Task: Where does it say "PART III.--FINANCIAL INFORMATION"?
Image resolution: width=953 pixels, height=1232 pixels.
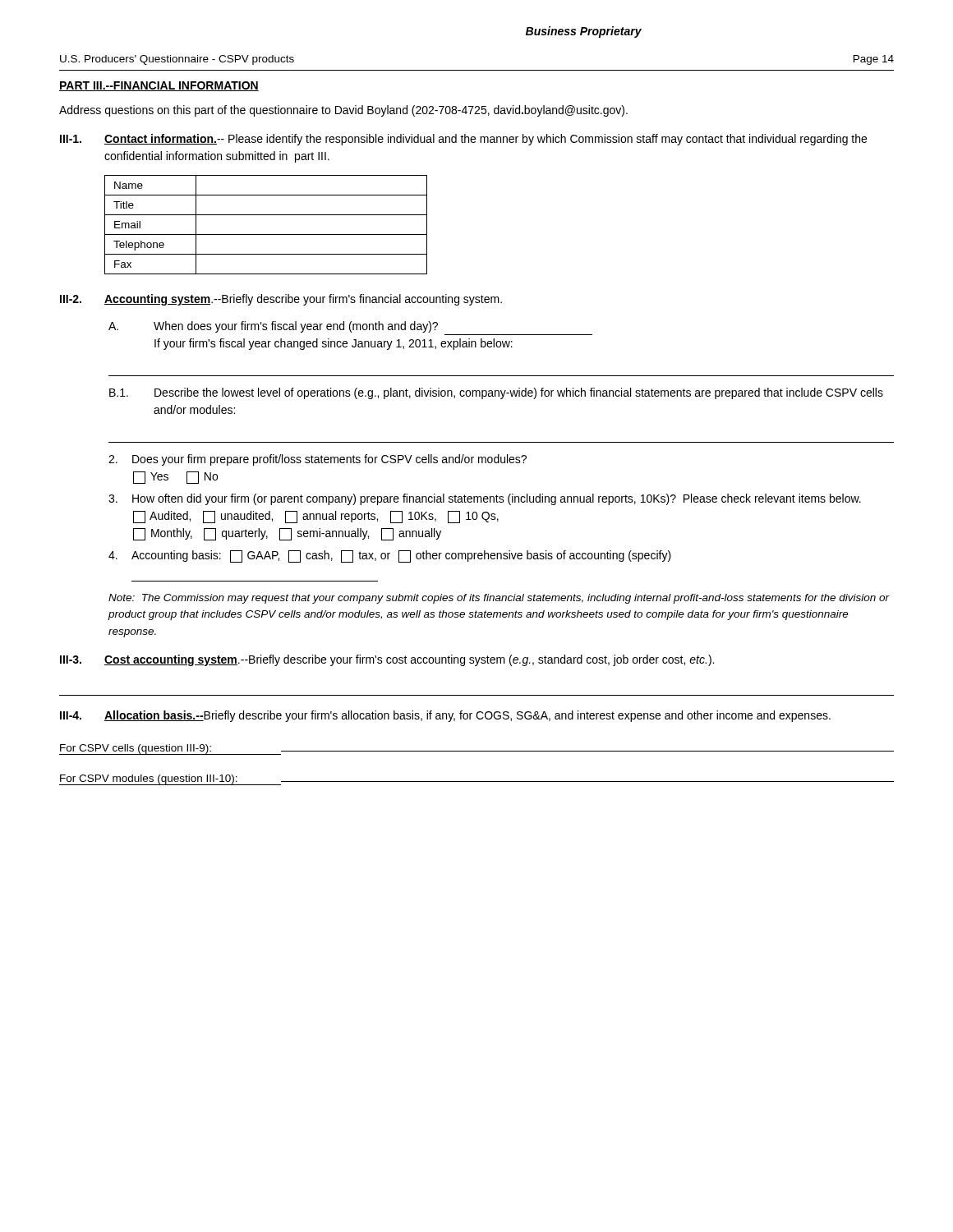Action: (x=159, y=85)
